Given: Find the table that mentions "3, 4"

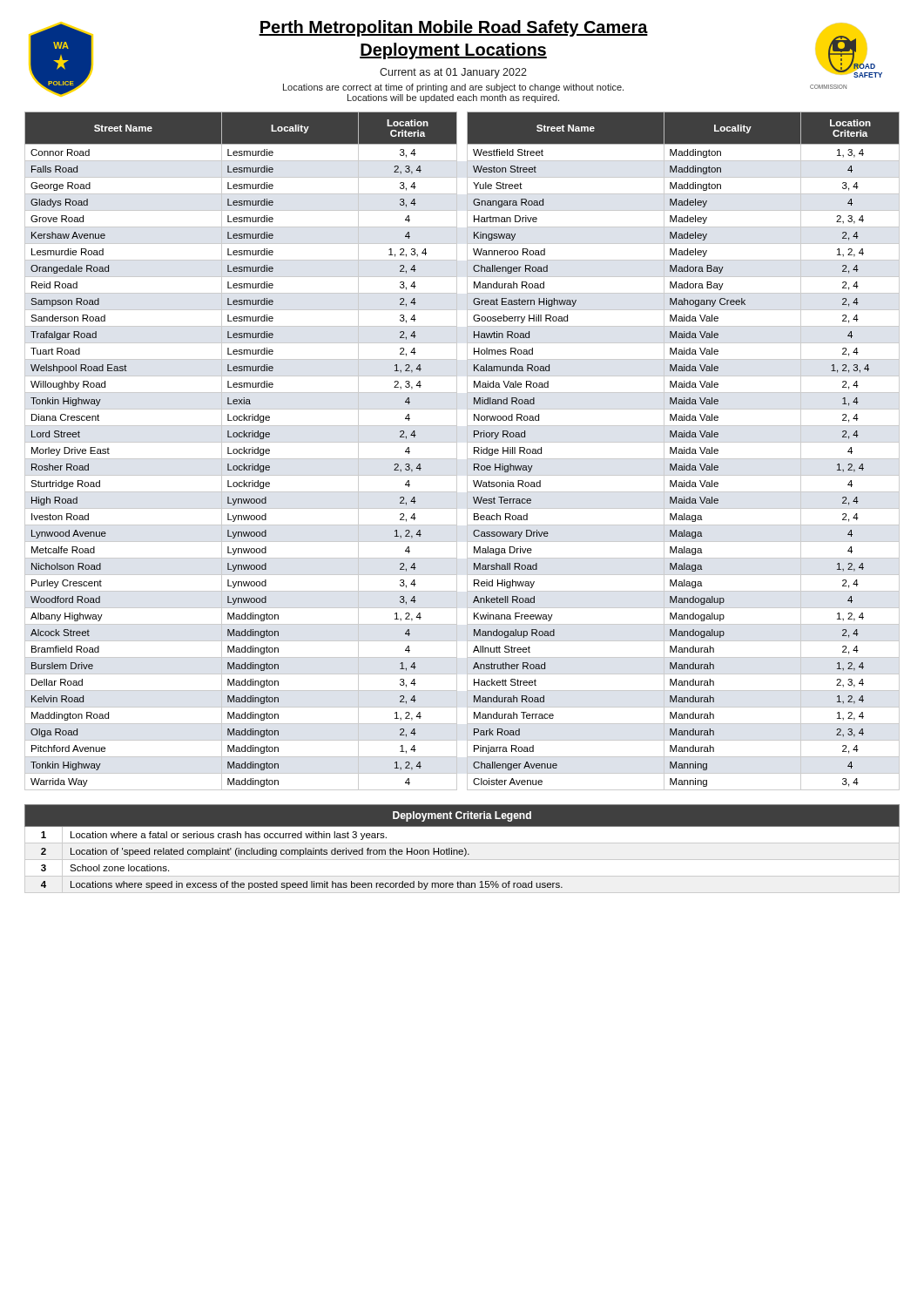Looking at the screenshot, I should tap(462, 451).
